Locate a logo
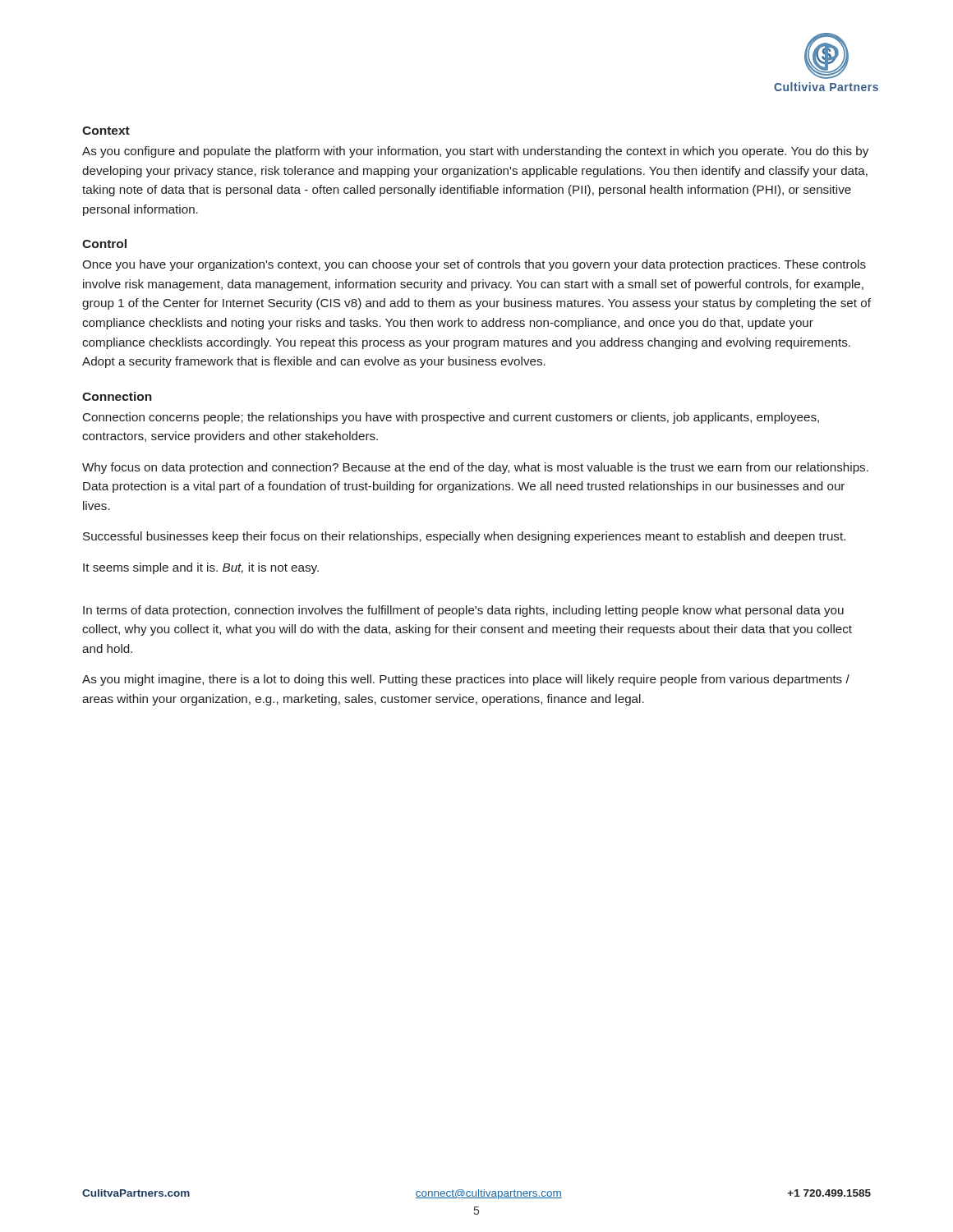The image size is (953, 1232). click(826, 63)
